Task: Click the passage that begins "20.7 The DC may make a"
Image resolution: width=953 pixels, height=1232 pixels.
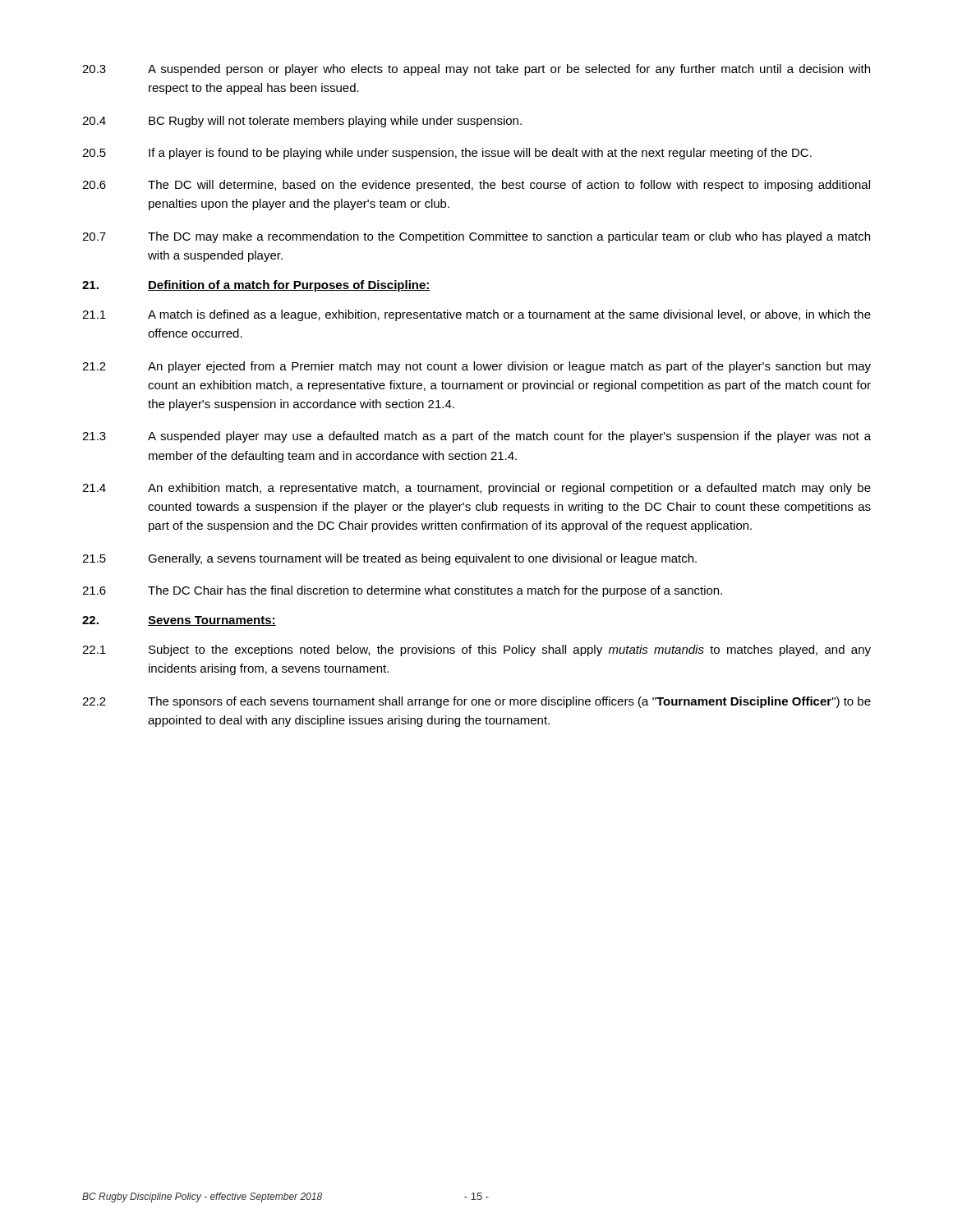Action: [x=476, y=245]
